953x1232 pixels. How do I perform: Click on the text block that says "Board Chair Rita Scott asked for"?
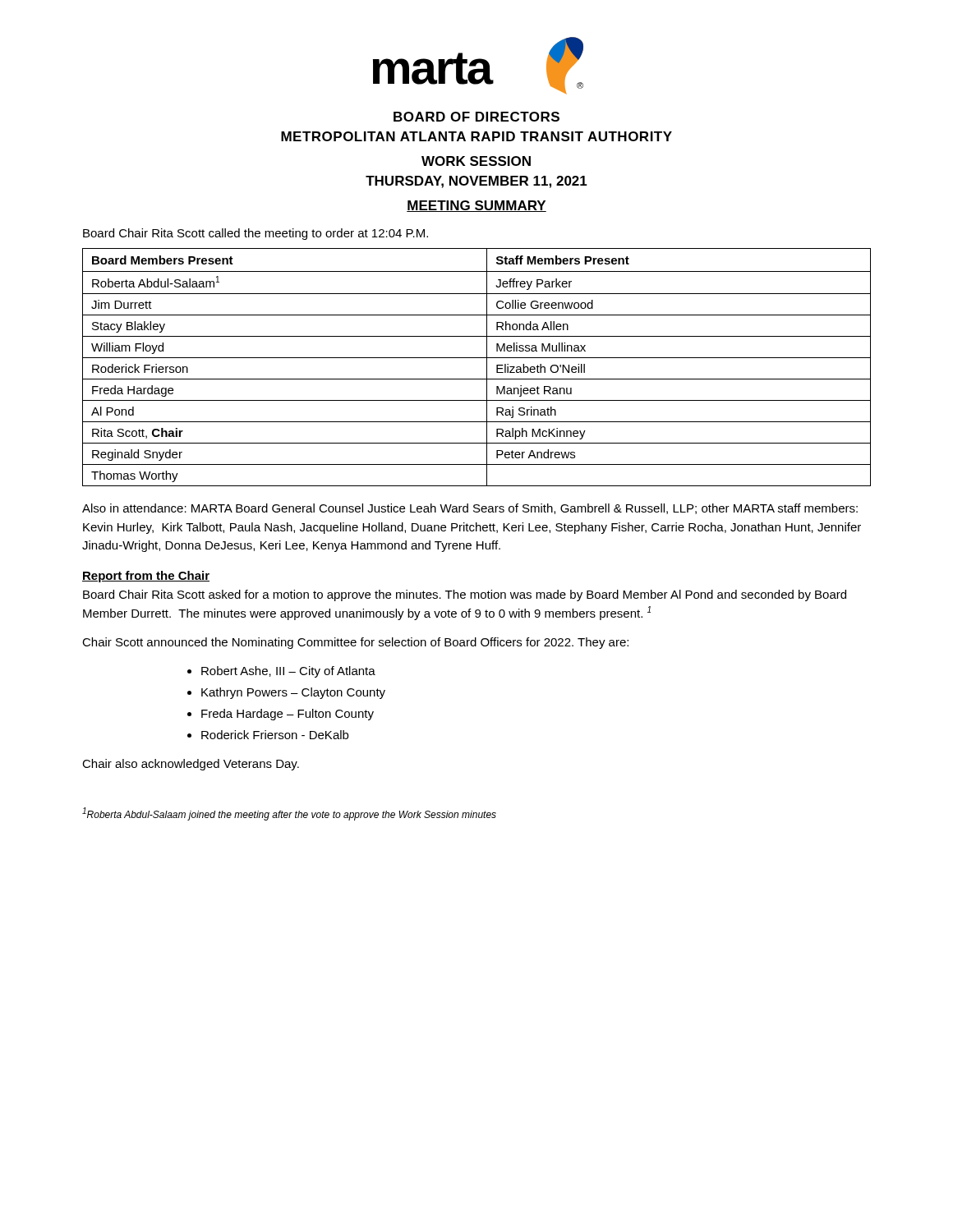click(x=465, y=603)
